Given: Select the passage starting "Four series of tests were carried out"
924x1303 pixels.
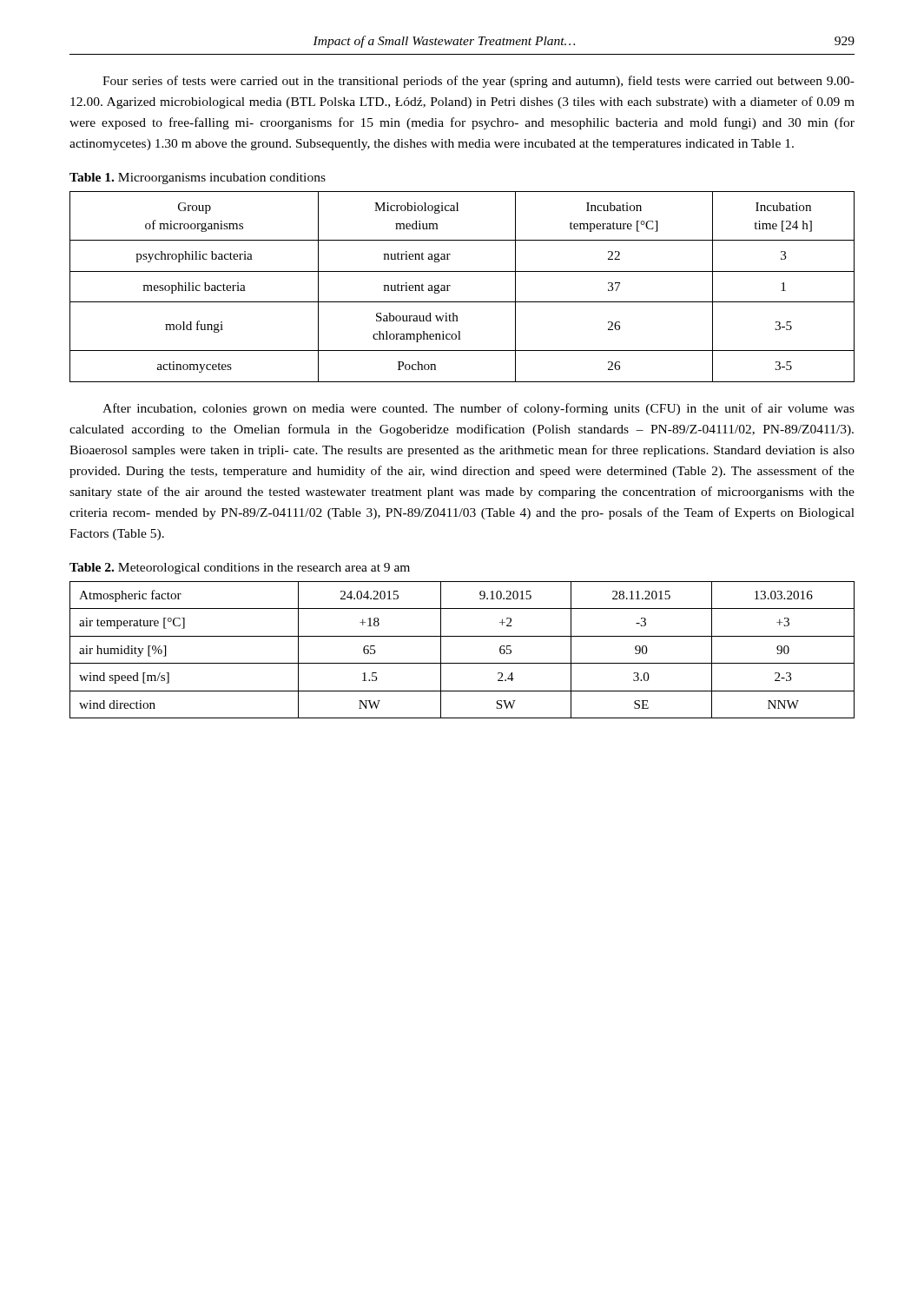Looking at the screenshot, I should point(462,112).
